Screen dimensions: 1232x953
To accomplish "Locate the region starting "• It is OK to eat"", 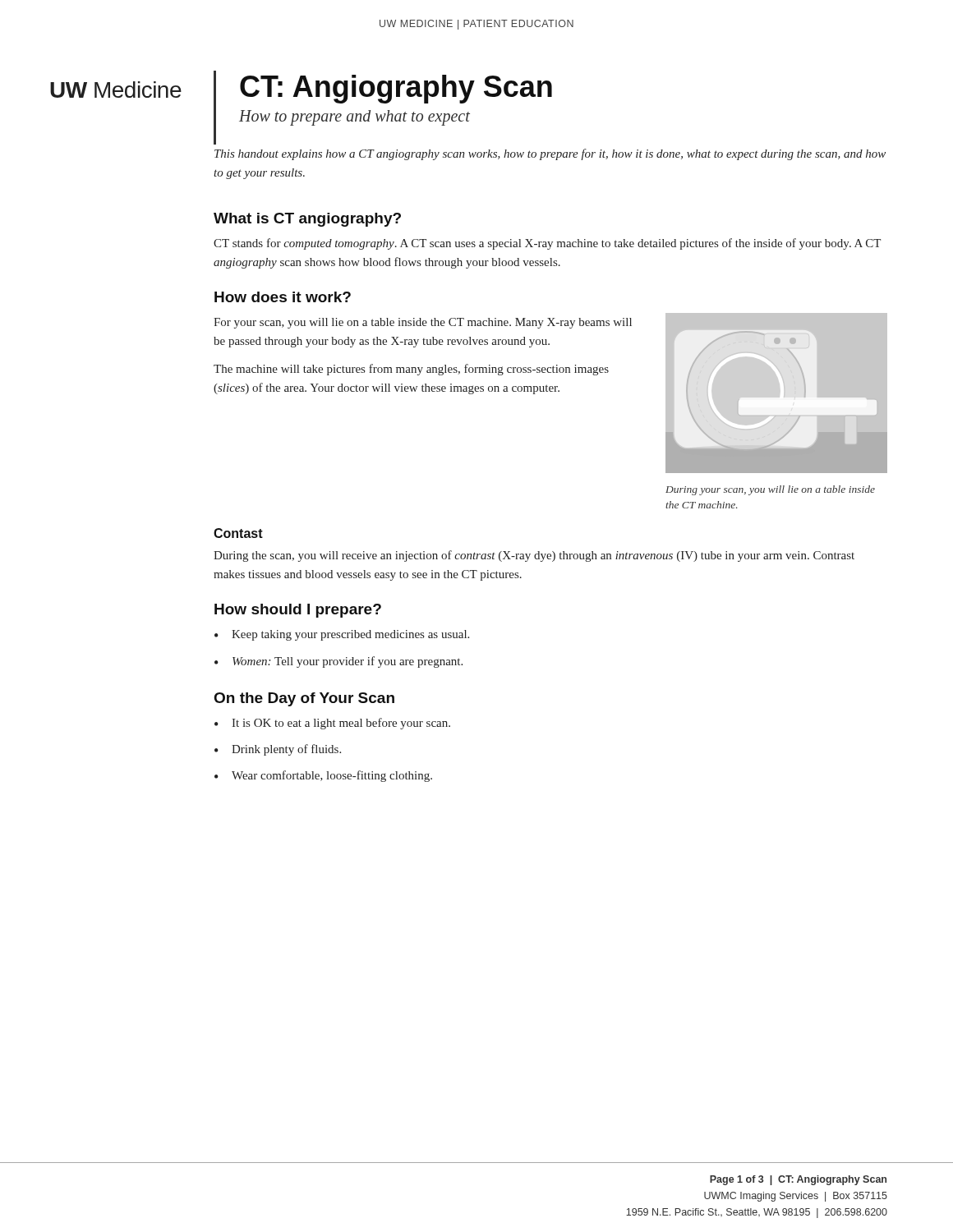I will [332, 724].
